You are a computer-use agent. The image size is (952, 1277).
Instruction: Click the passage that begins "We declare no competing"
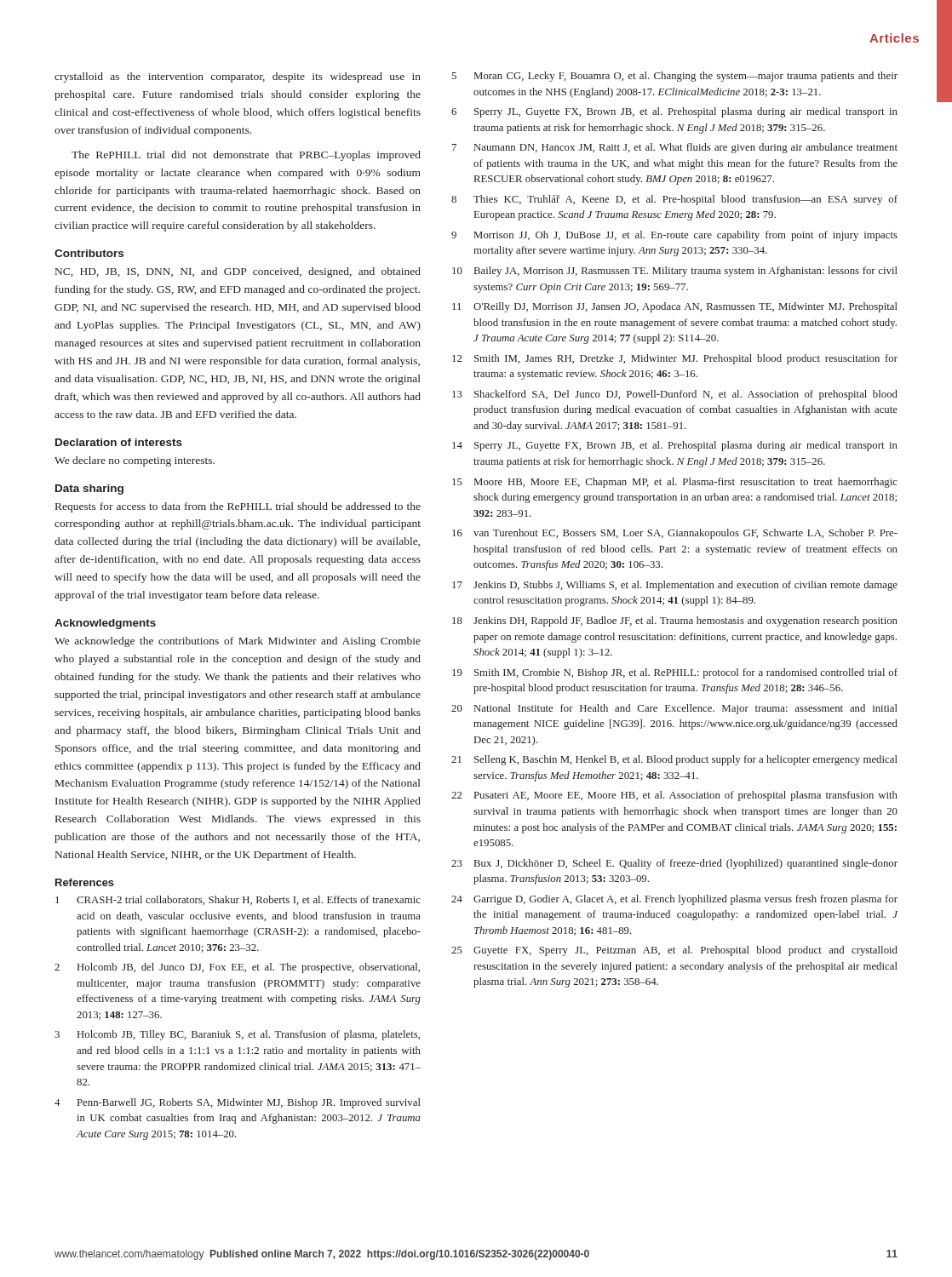click(x=135, y=461)
